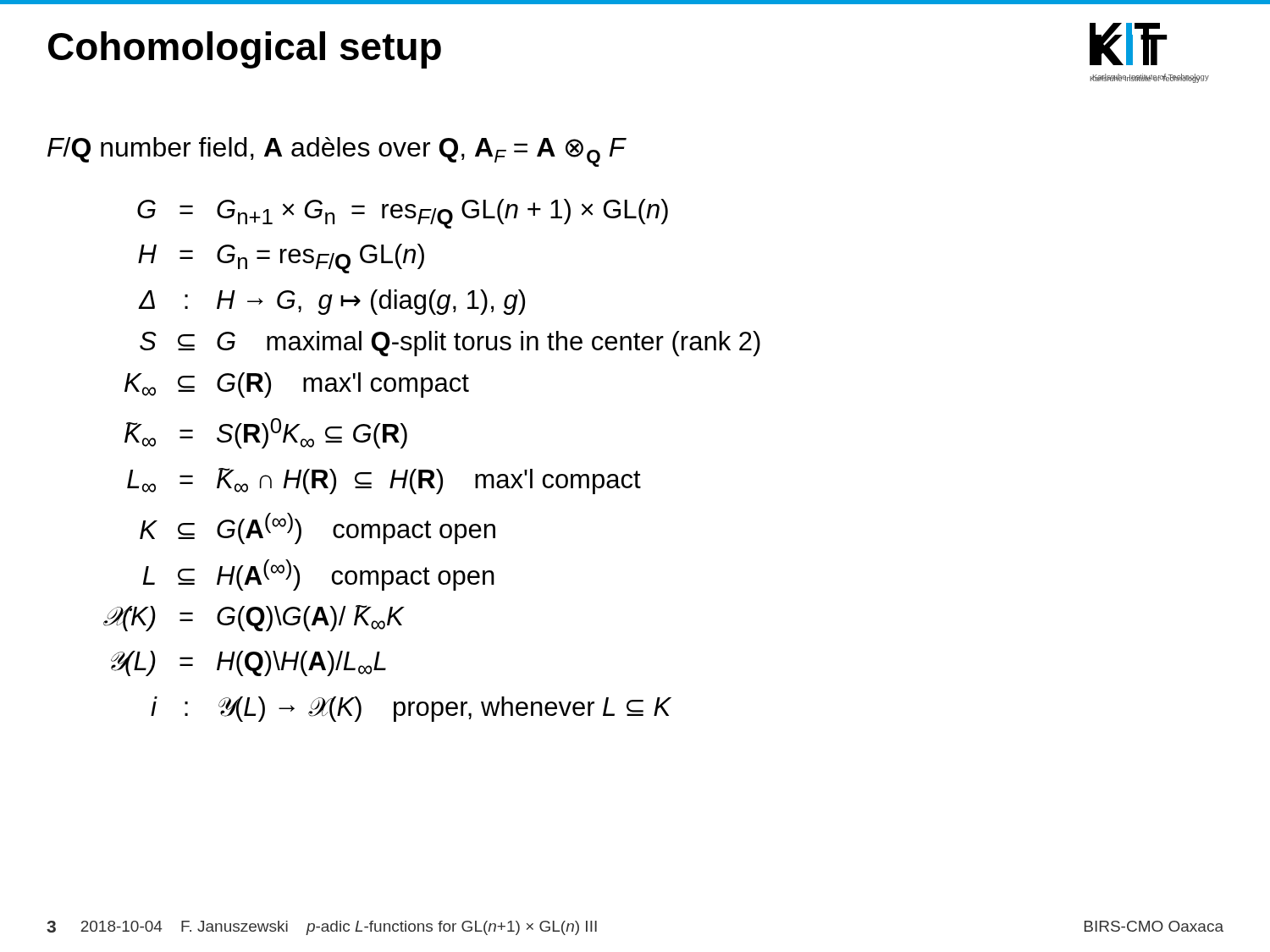The image size is (1270, 952).
Task: Click on the region starting "L∞ = ~"
Action: point(635,482)
